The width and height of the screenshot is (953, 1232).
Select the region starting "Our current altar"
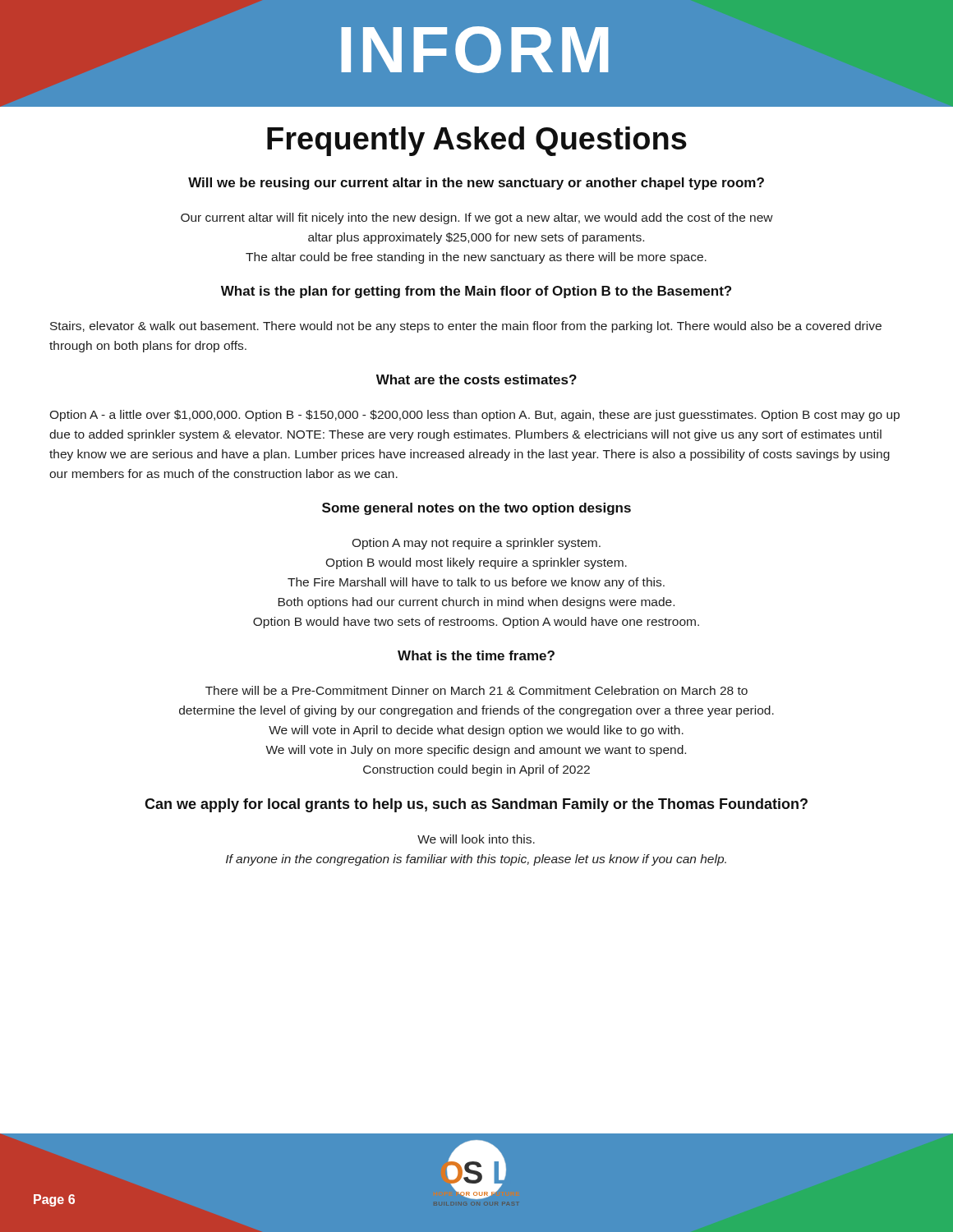[476, 237]
